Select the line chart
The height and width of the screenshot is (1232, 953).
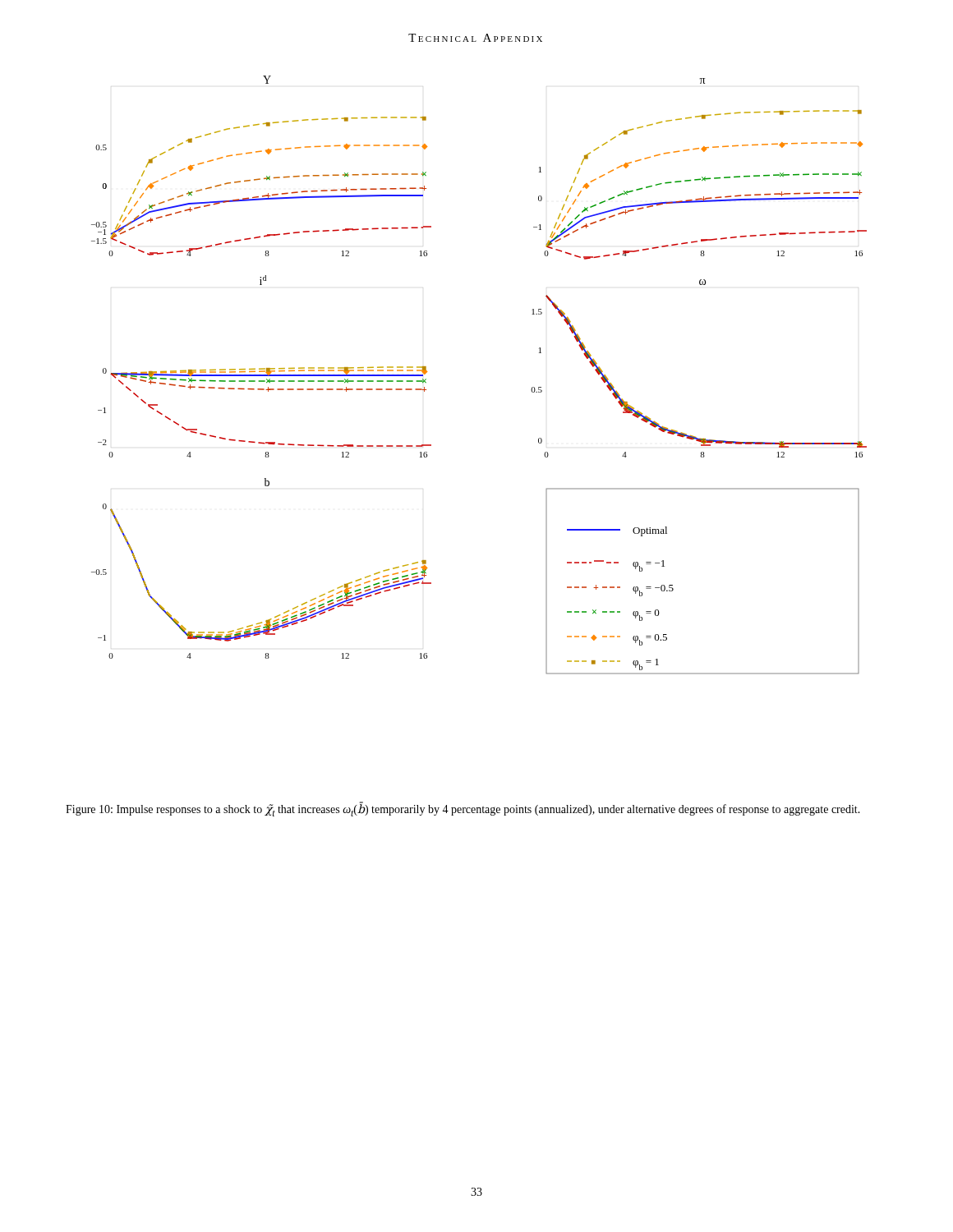(476, 427)
